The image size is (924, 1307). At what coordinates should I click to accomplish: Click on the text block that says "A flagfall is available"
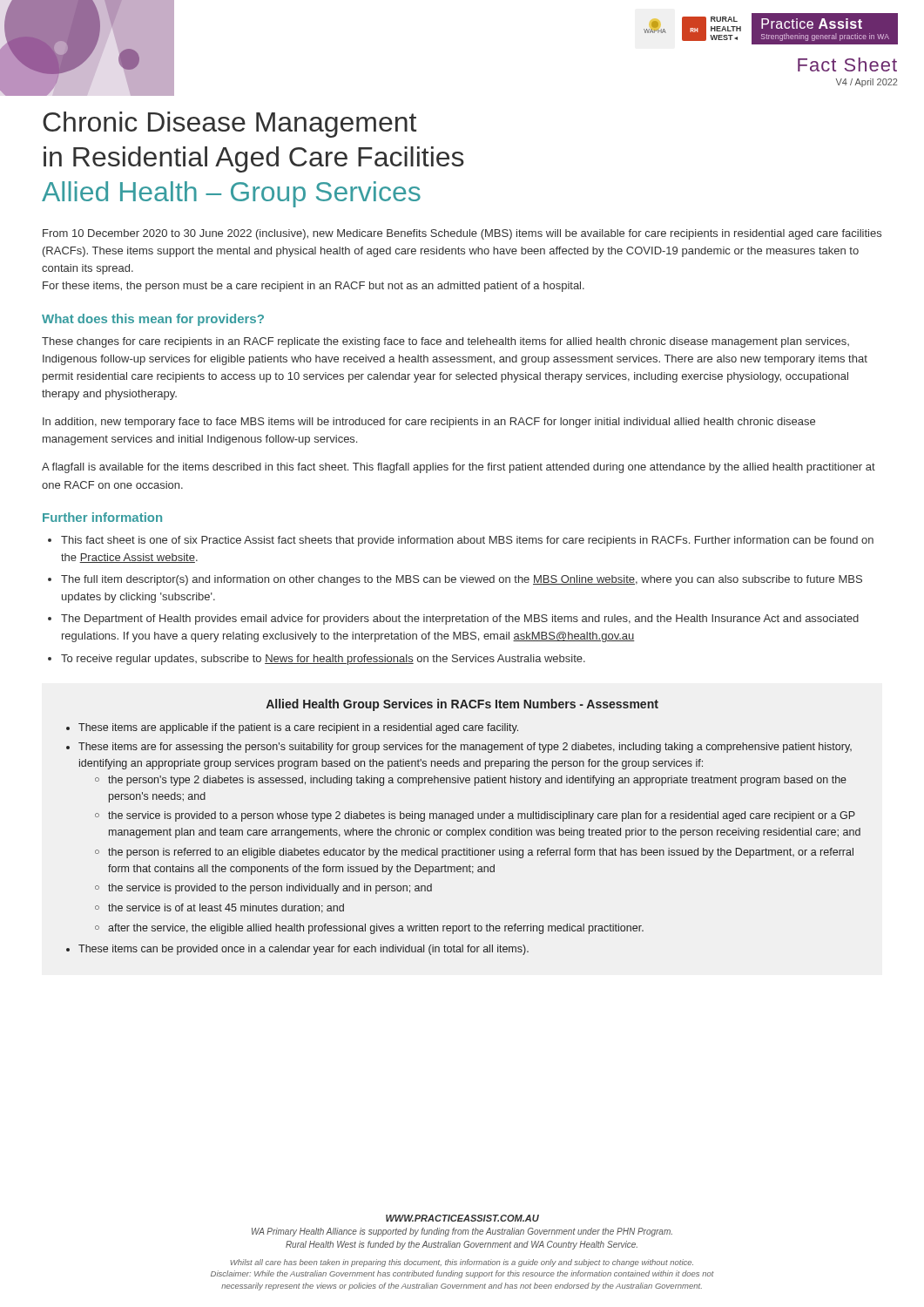pos(458,476)
